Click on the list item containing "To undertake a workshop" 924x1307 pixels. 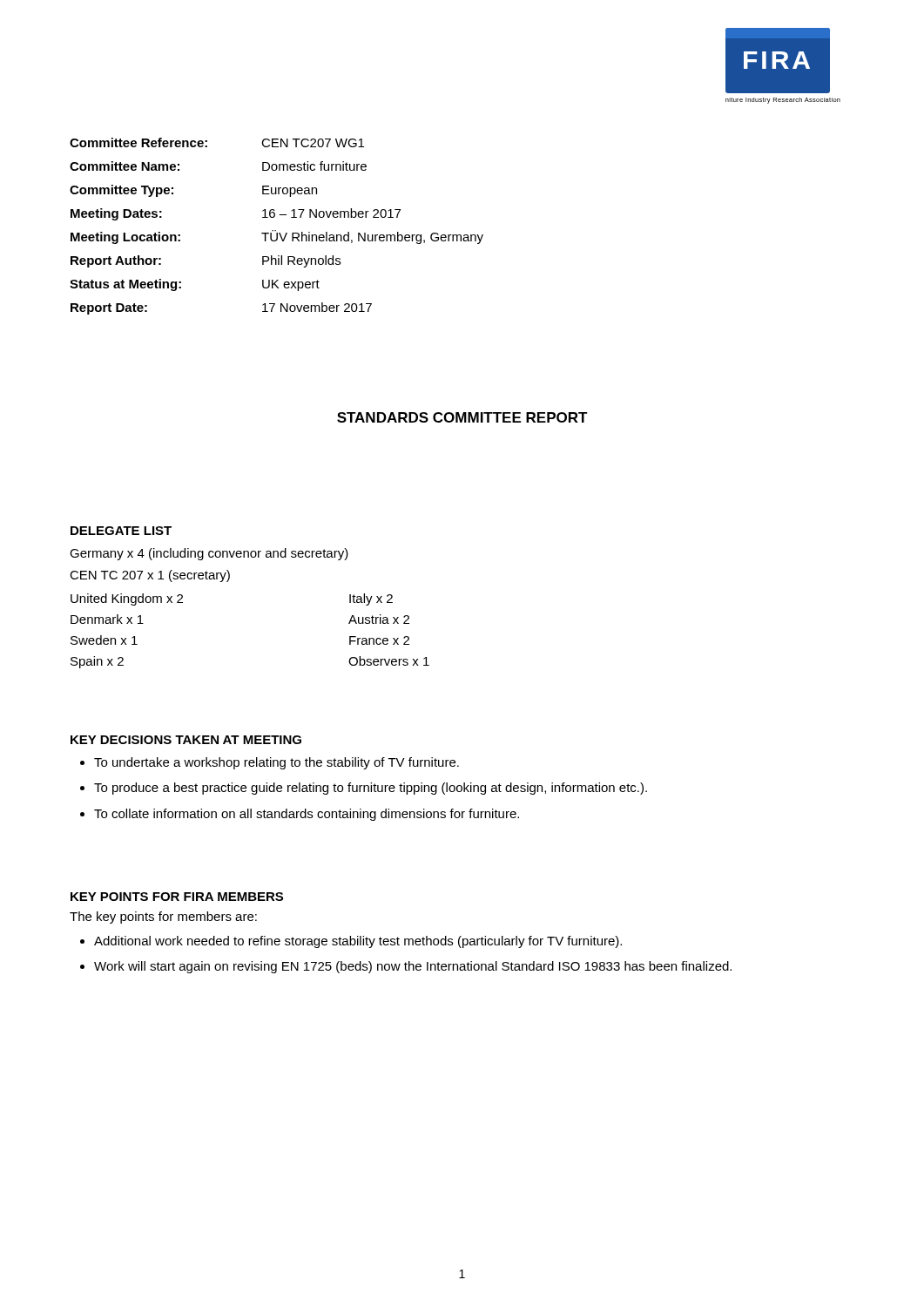click(x=277, y=762)
